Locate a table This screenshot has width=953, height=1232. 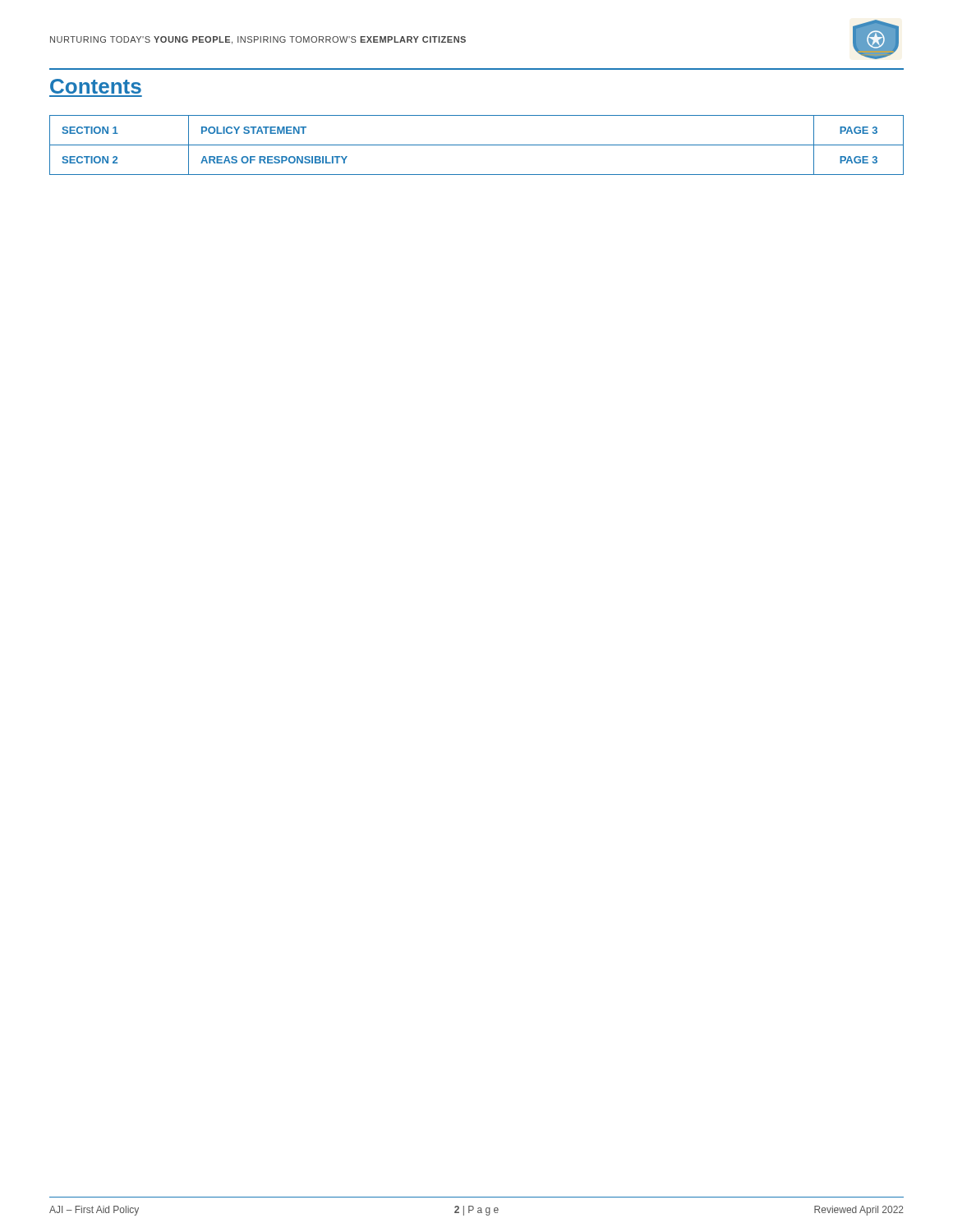[476, 145]
